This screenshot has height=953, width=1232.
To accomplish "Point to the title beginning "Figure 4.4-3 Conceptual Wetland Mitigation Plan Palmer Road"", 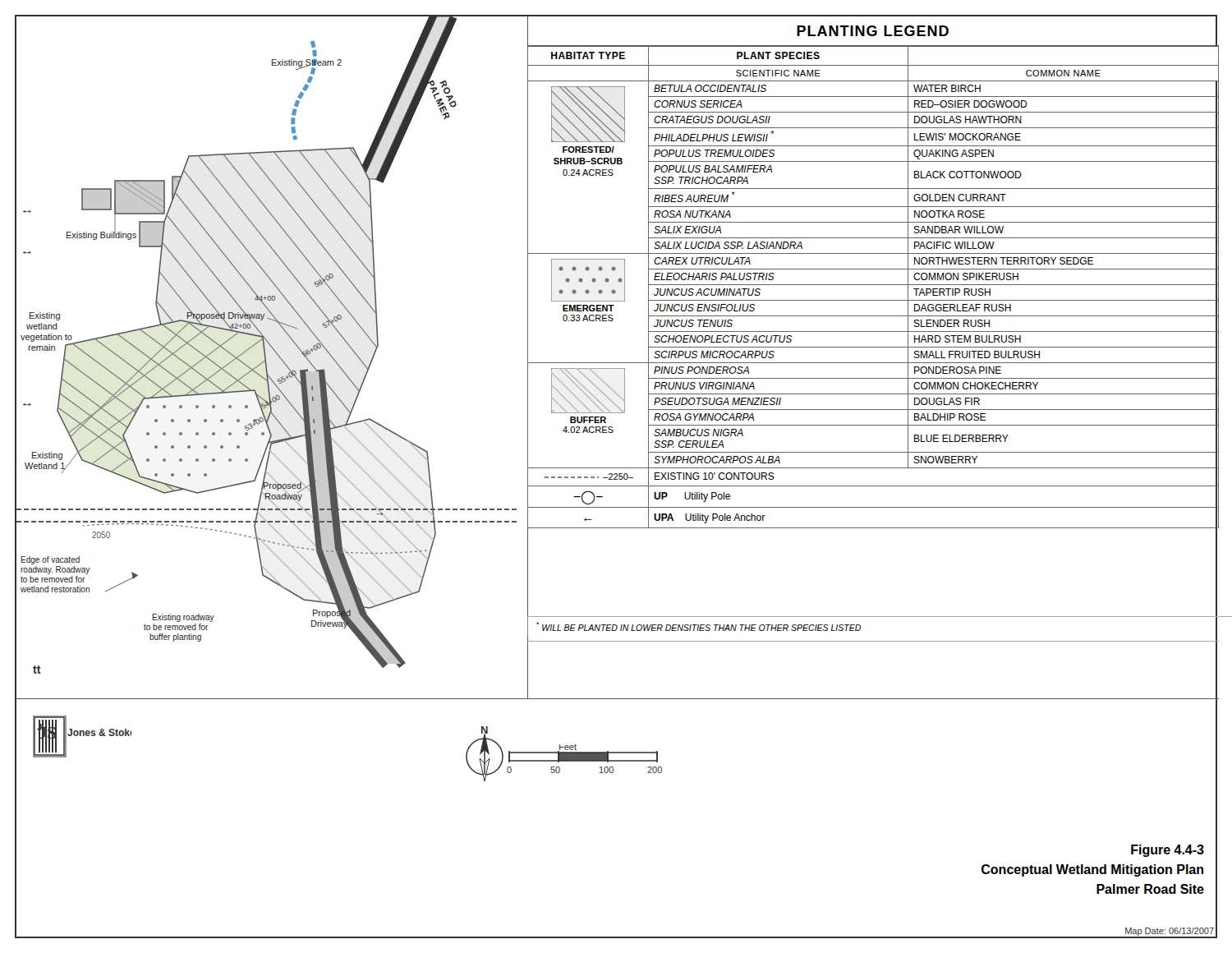I will click(x=1092, y=870).
